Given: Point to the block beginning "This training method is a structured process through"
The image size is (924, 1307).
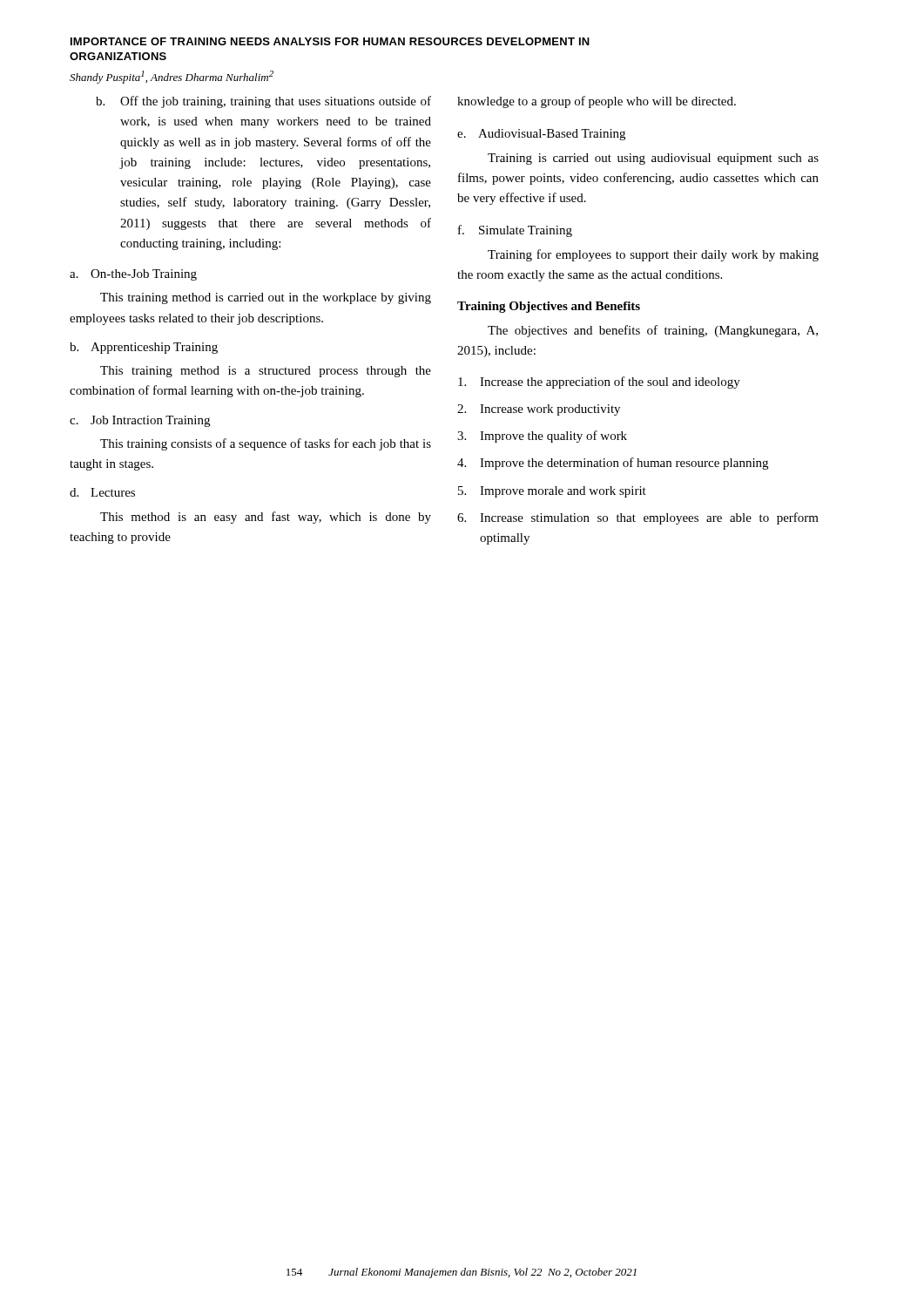Looking at the screenshot, I should [x=250, y=380].
